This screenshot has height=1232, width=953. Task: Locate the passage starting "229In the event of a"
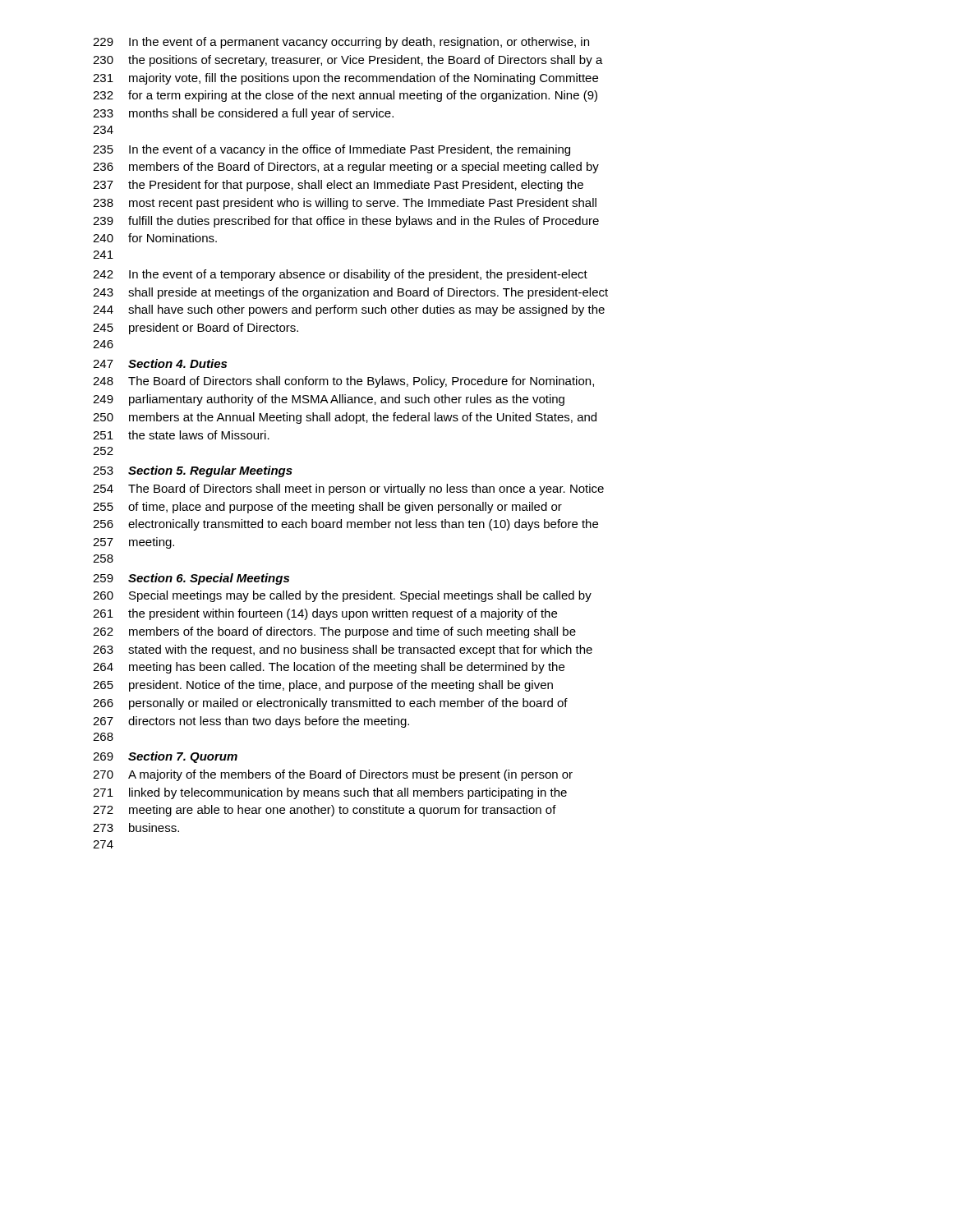point(485,78)
